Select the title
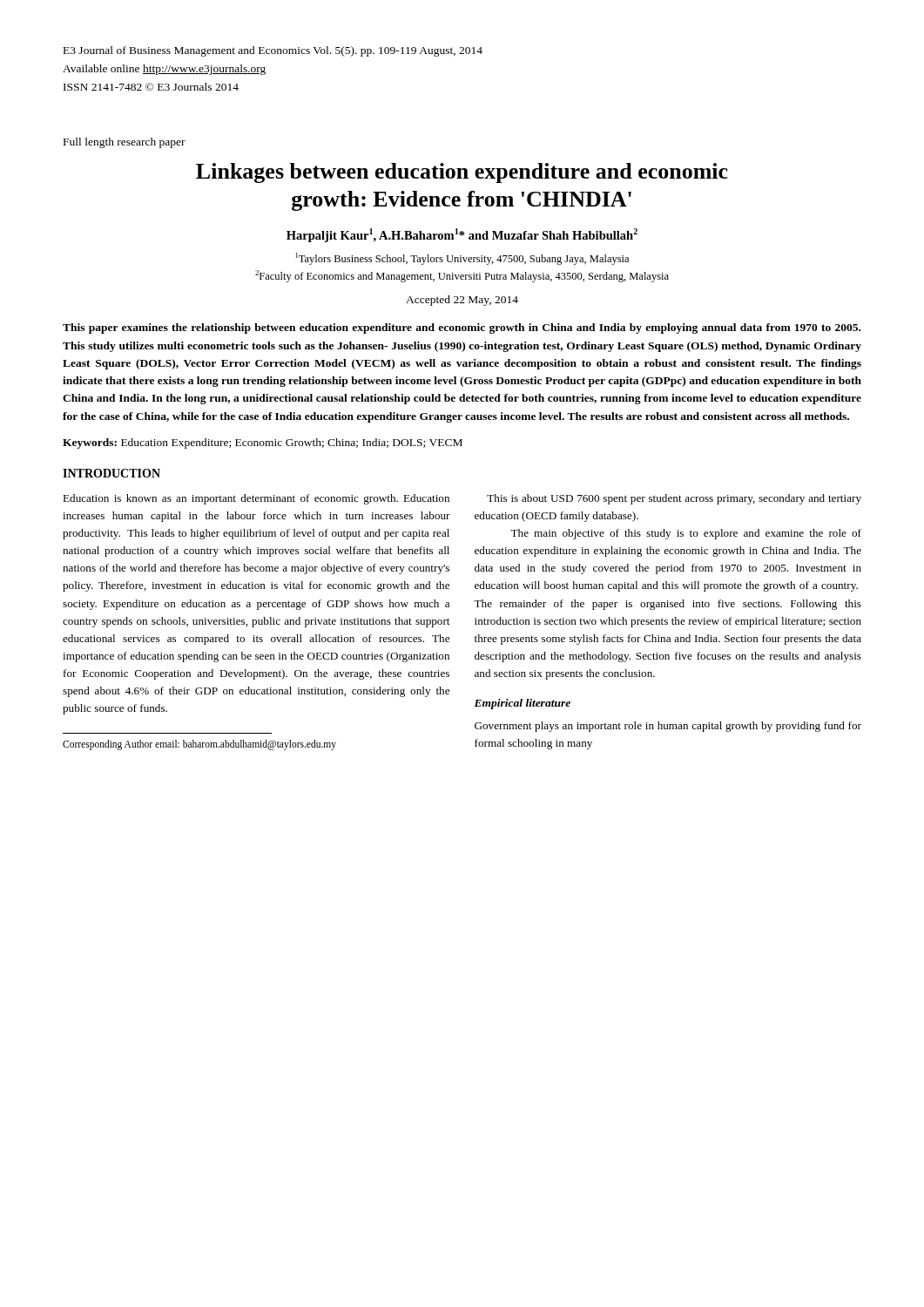924x1307 pixels. pos(462,185)
